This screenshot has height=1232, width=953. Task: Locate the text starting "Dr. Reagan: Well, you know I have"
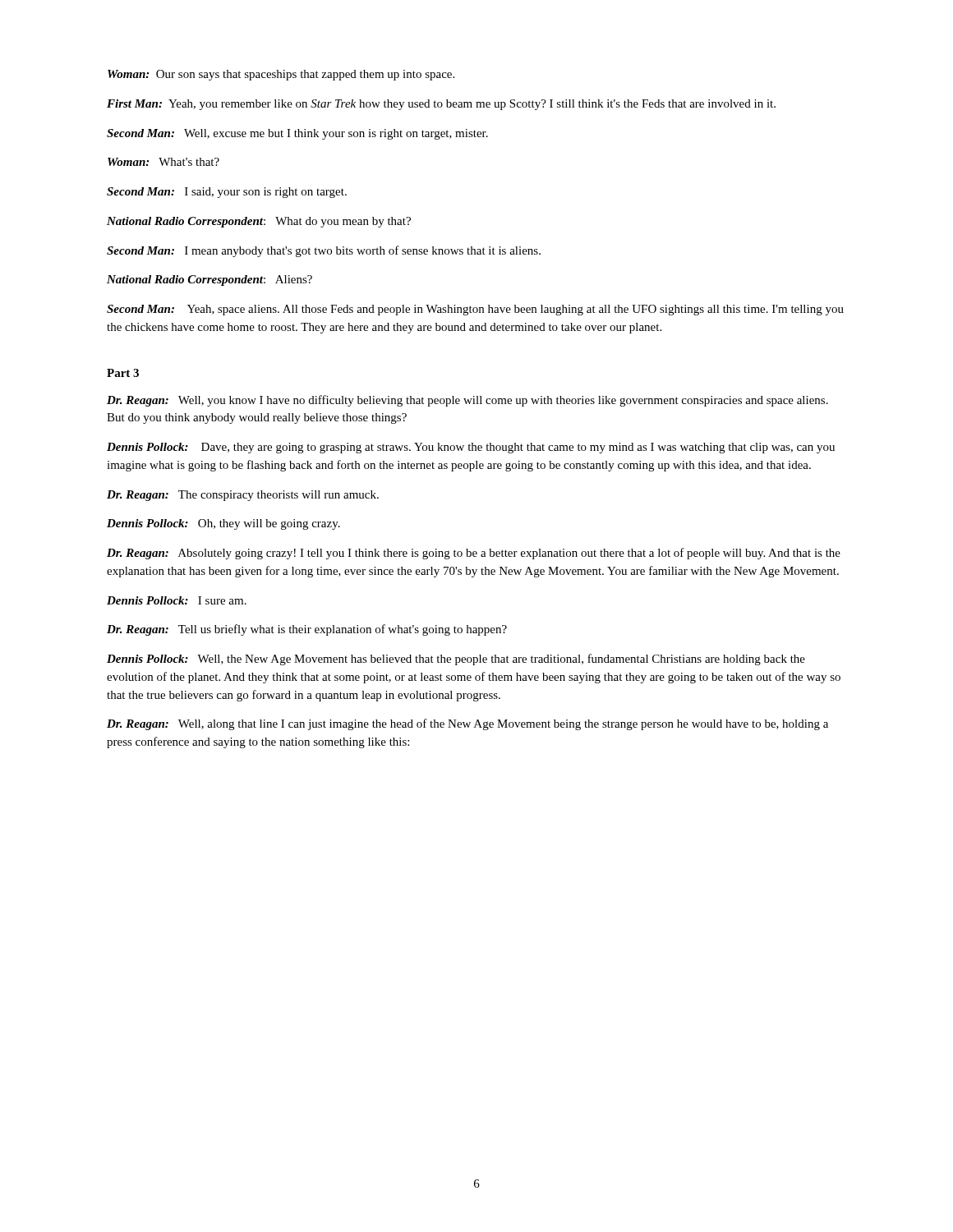pos(476,409)
